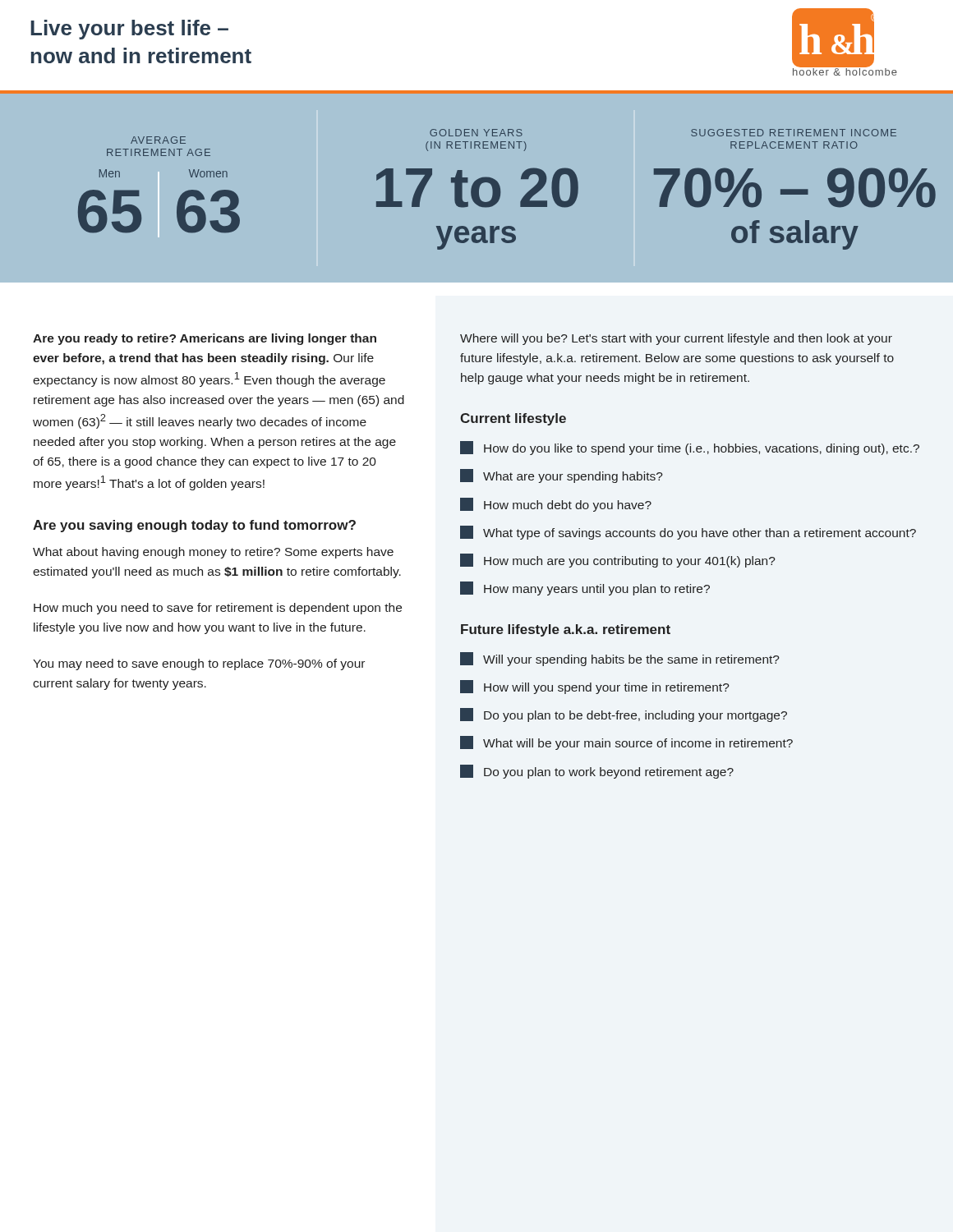Screen dimensions: 1232x953
Task: Find the element starting "Will your spending"
Action: [690, 659]
